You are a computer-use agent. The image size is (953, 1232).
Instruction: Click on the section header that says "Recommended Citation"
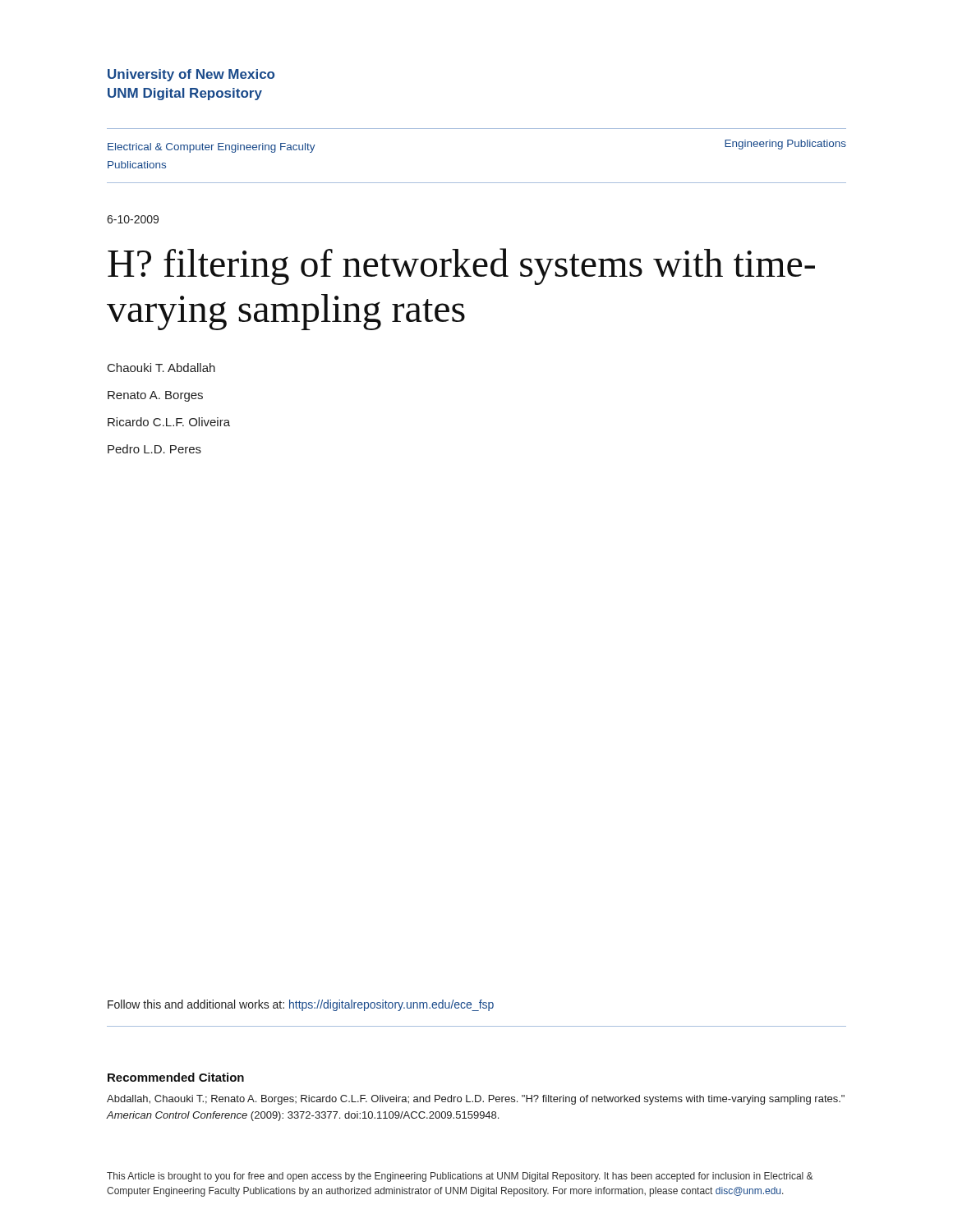coord(176,1077)
